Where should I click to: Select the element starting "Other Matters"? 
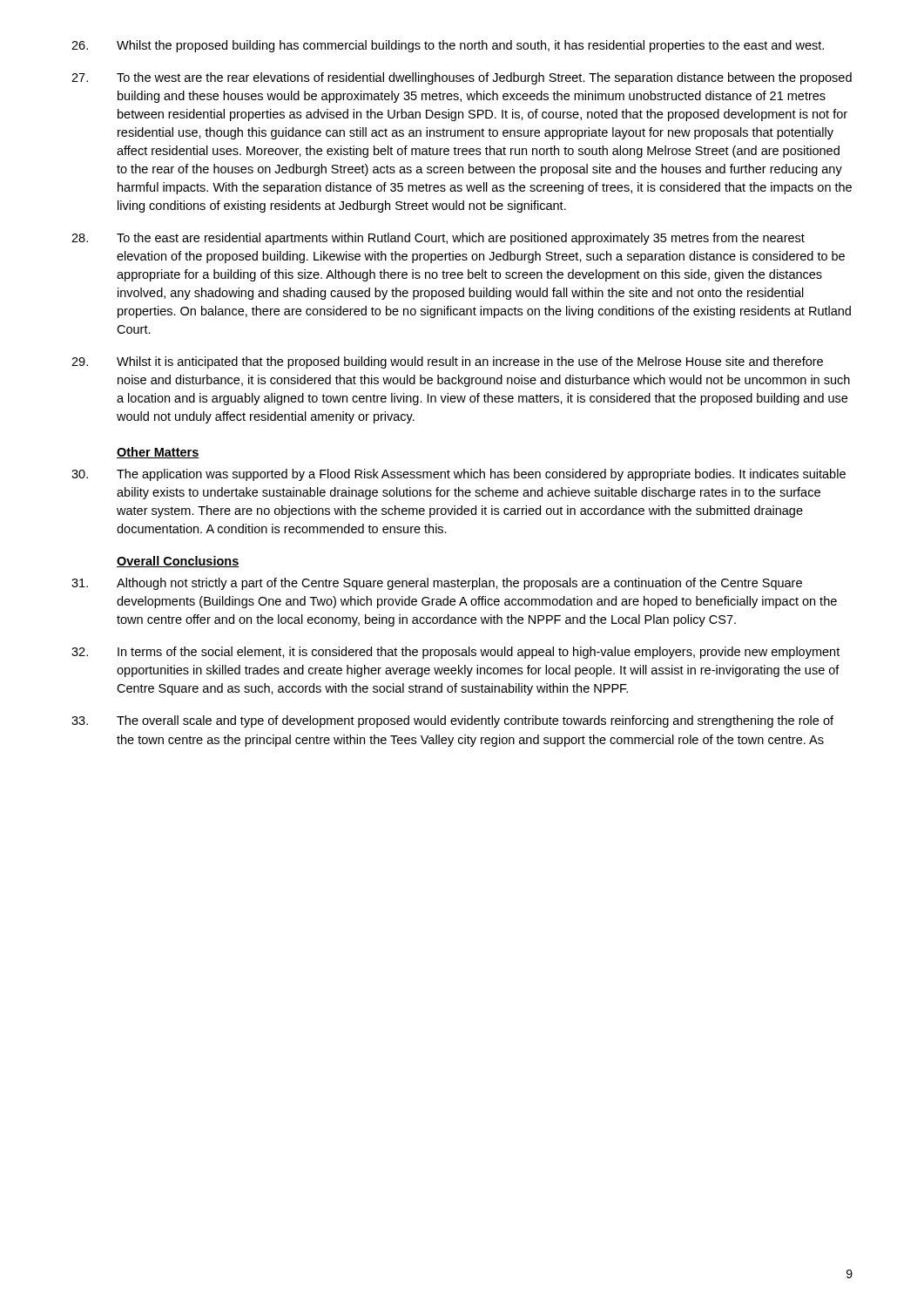click(158, 452)
